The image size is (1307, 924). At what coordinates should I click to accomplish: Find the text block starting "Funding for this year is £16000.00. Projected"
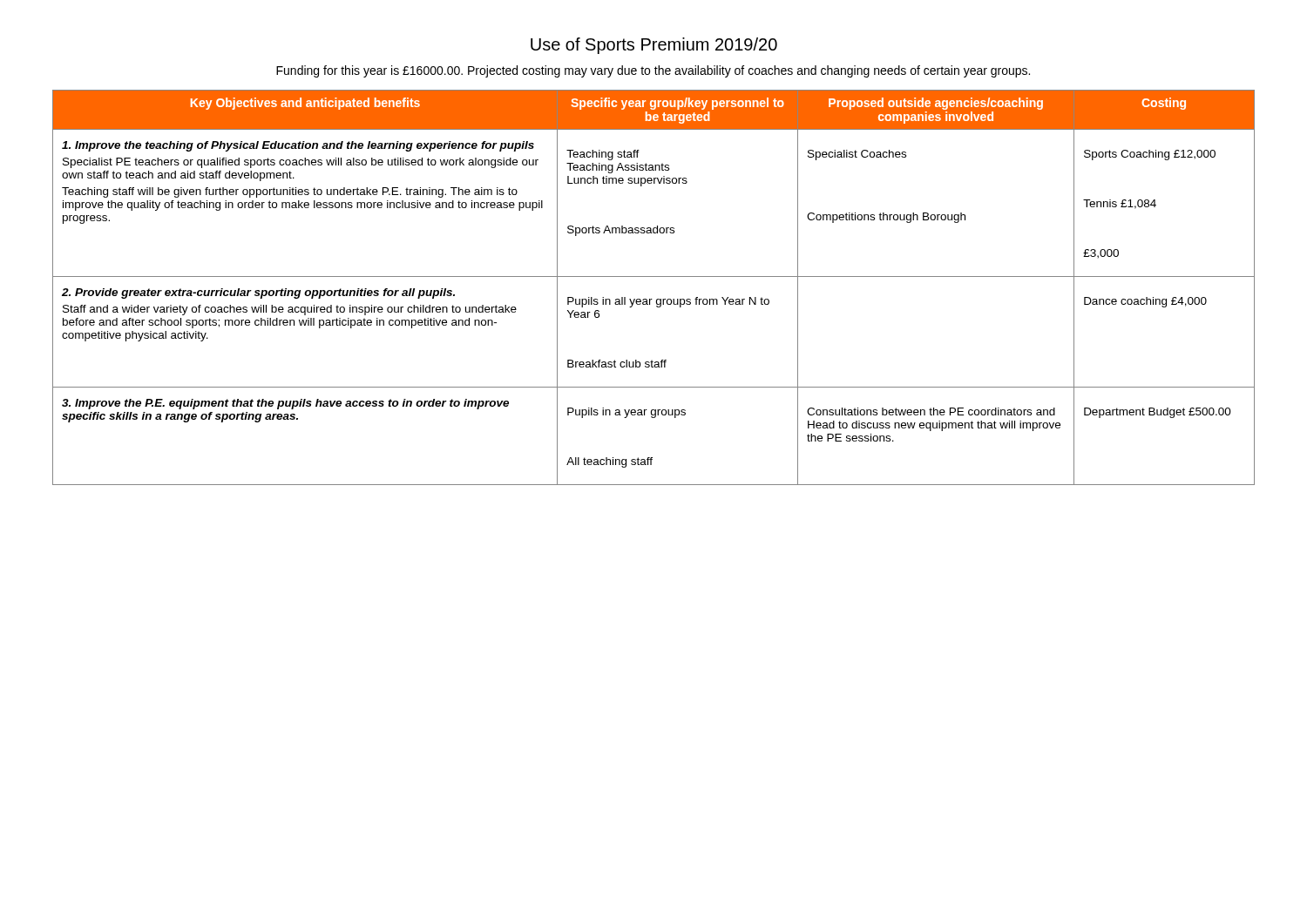(654, 71)
